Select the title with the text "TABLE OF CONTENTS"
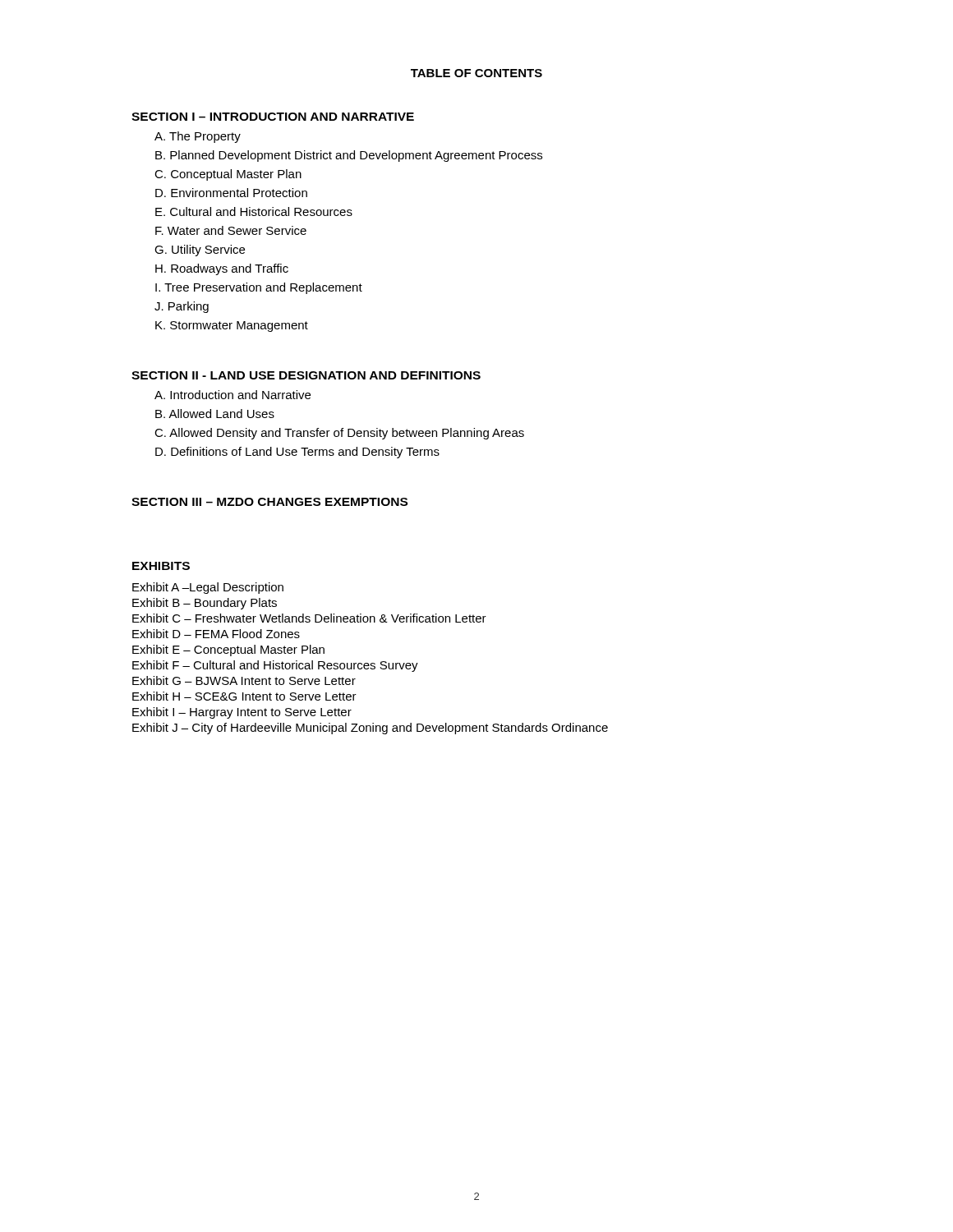 tap(476, 73)
